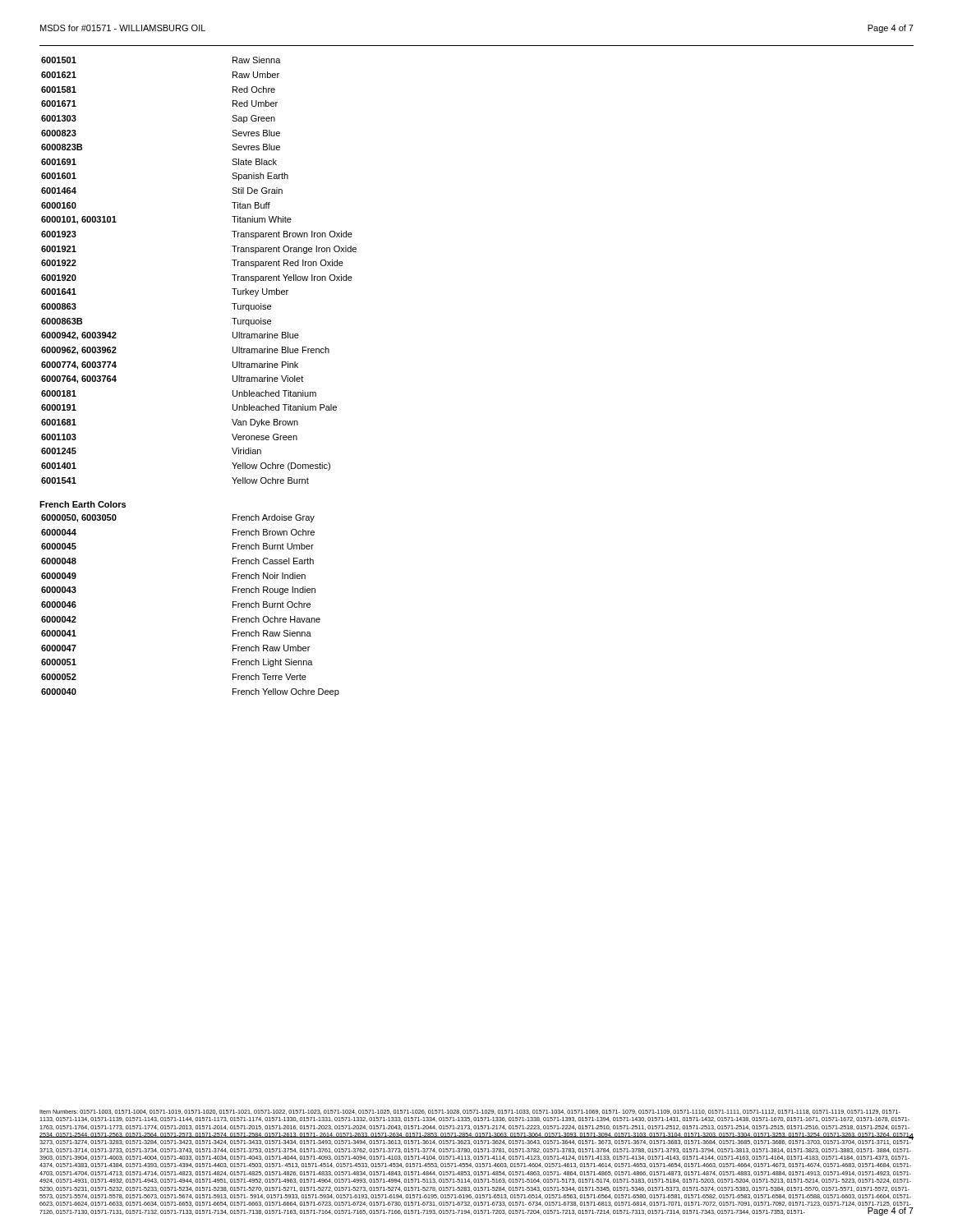Select the table that reads "Ultramarine Blue French"
Viewport: 953px width, 1232px height.
click(476, 270)
